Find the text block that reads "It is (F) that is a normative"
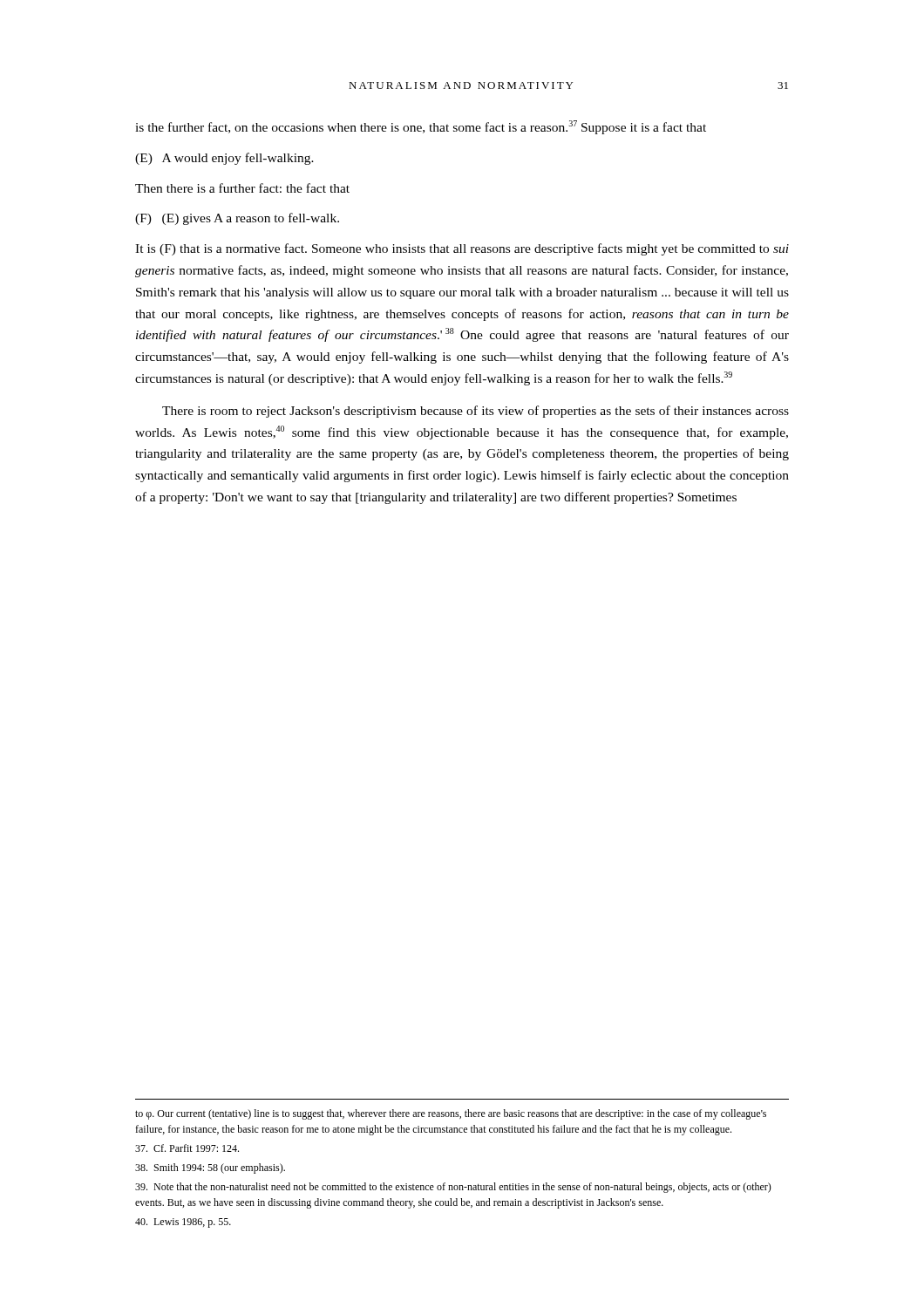Screen dimensions: 1308x924 pyautogui.click(x=462, y=313)
